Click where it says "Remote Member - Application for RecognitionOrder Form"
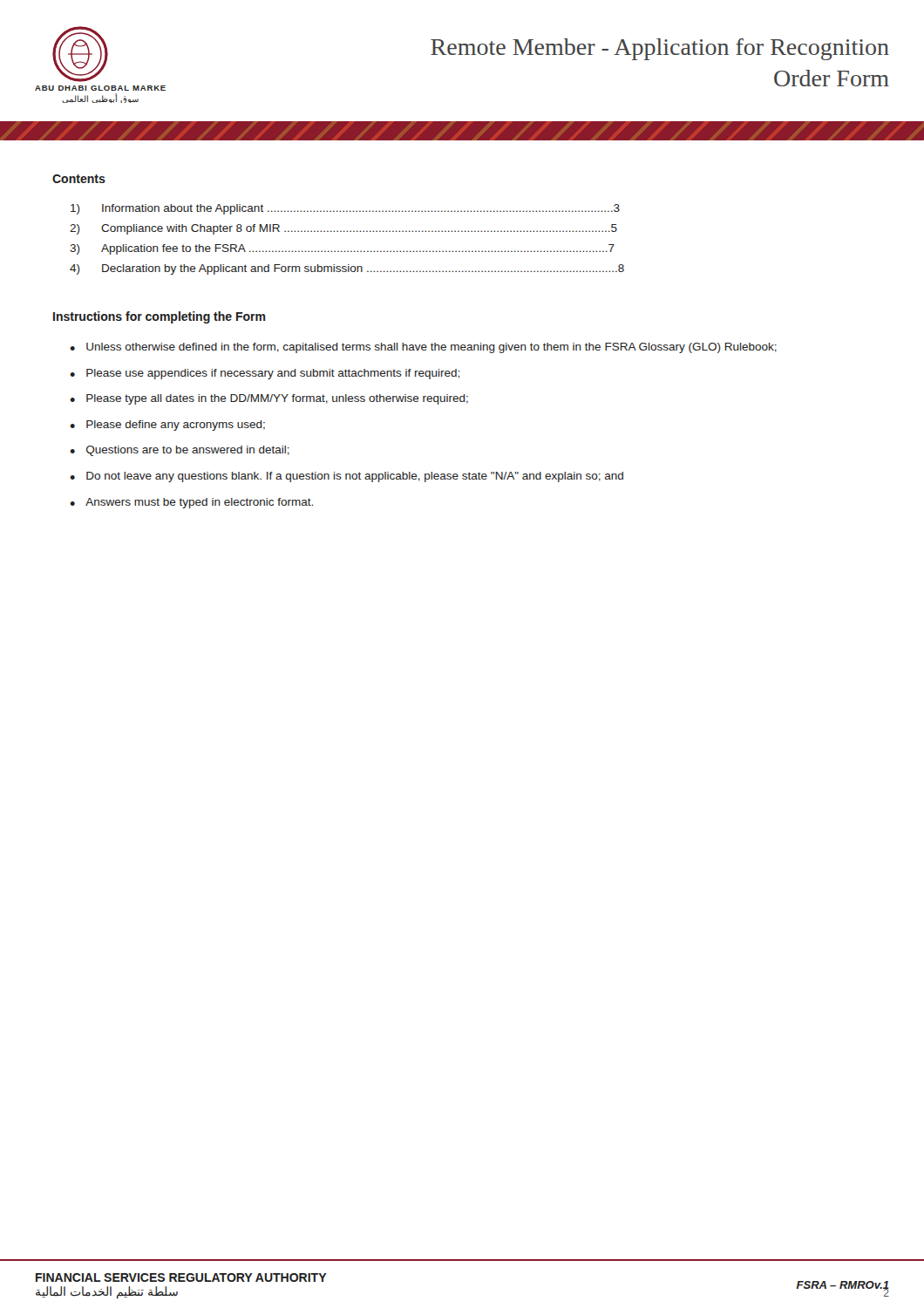The height and width of the screenshot is (1308, 924). coord(532,63)
